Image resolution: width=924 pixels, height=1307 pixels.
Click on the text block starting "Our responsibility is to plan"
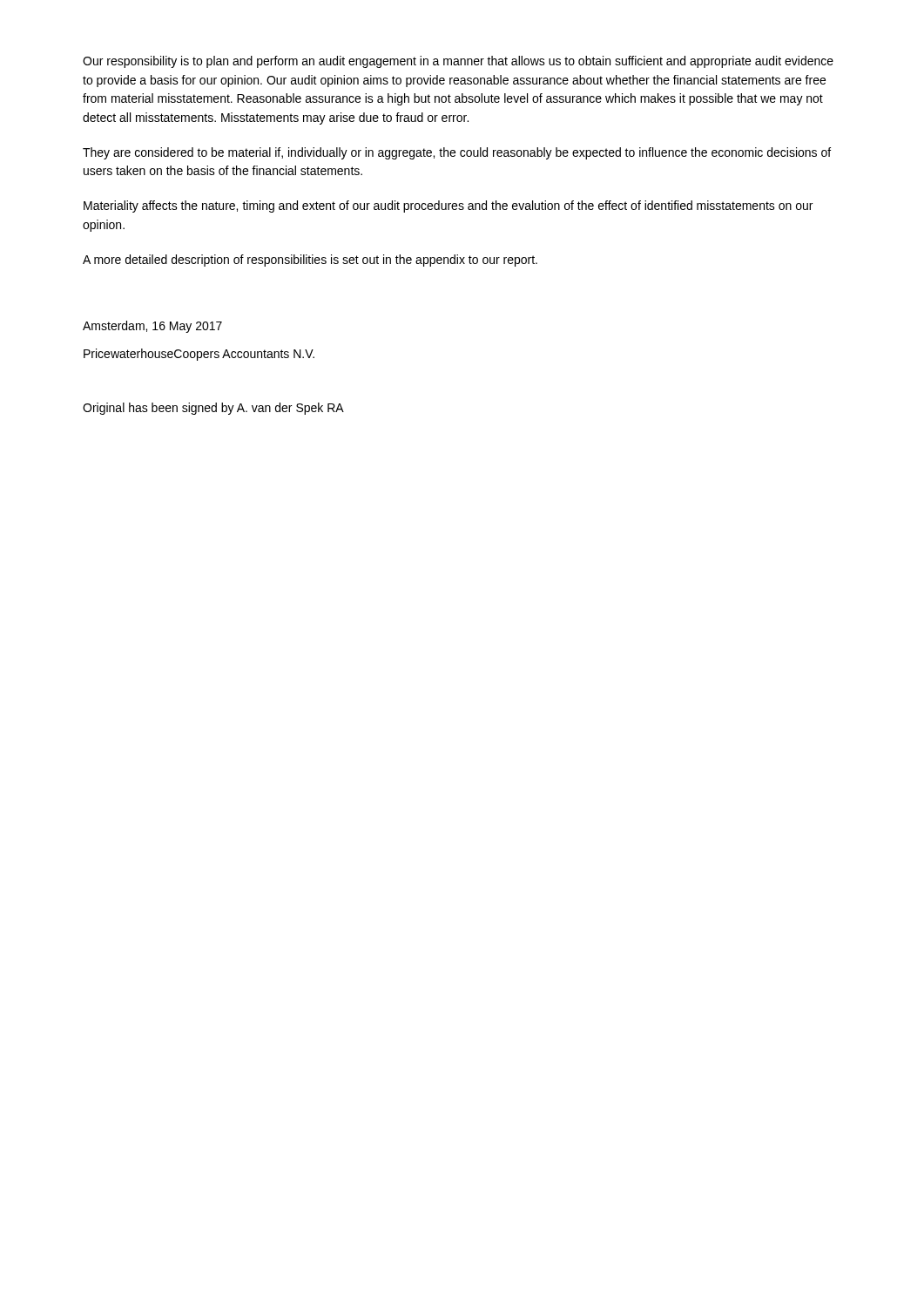(458, 89)
